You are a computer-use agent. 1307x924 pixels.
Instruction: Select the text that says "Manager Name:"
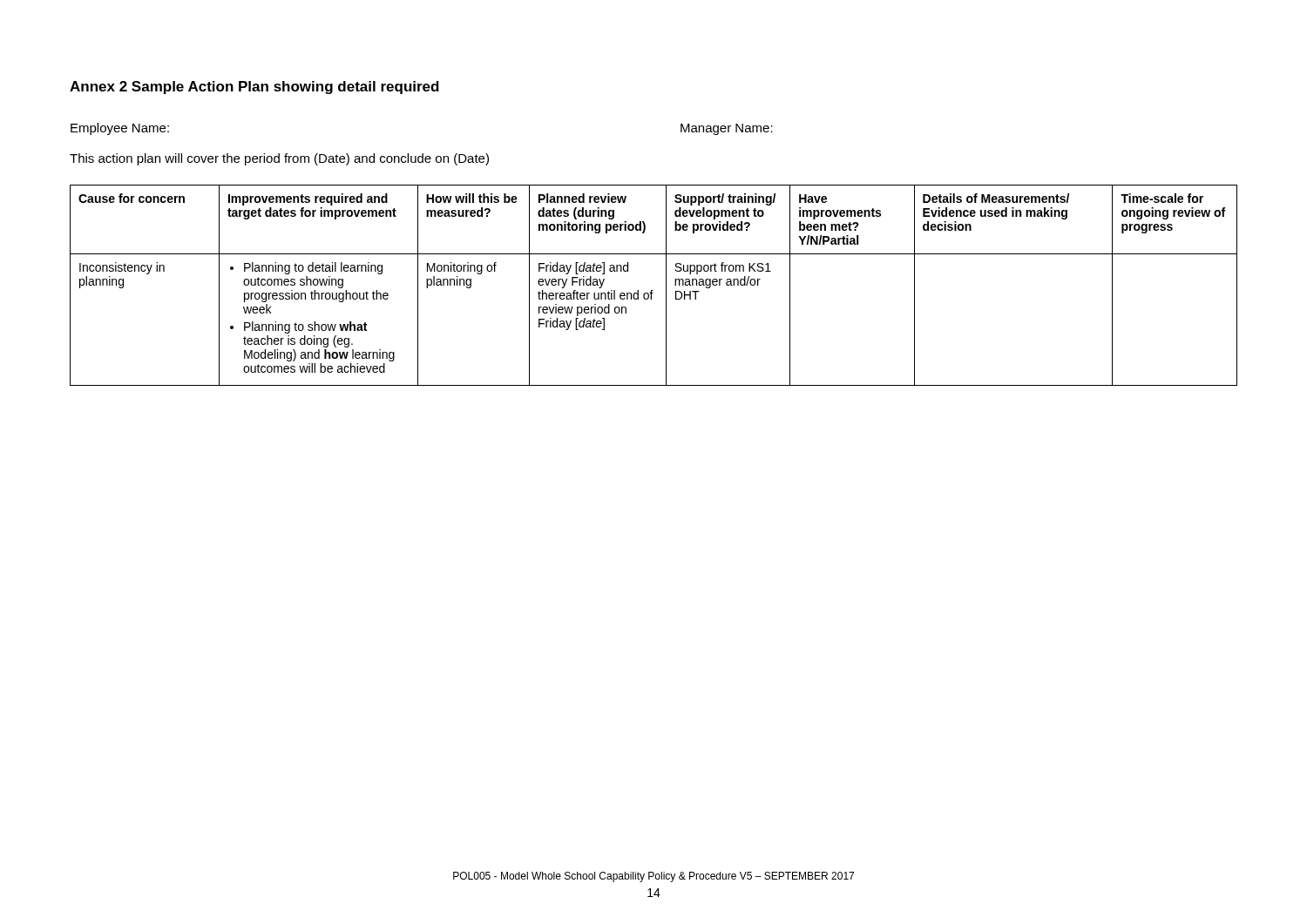click(726, 128)
